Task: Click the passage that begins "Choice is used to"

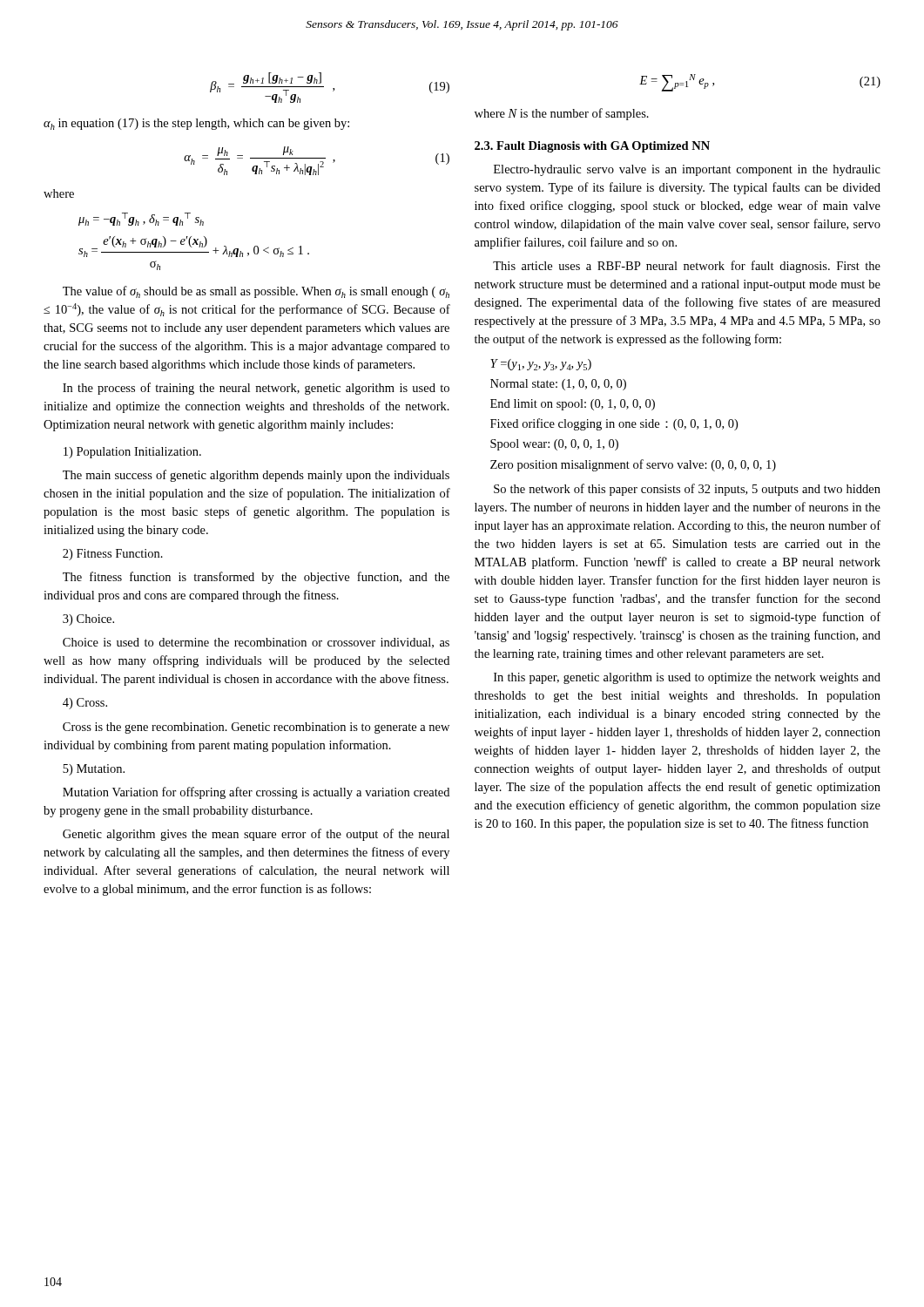Action: tap(247, 661)
